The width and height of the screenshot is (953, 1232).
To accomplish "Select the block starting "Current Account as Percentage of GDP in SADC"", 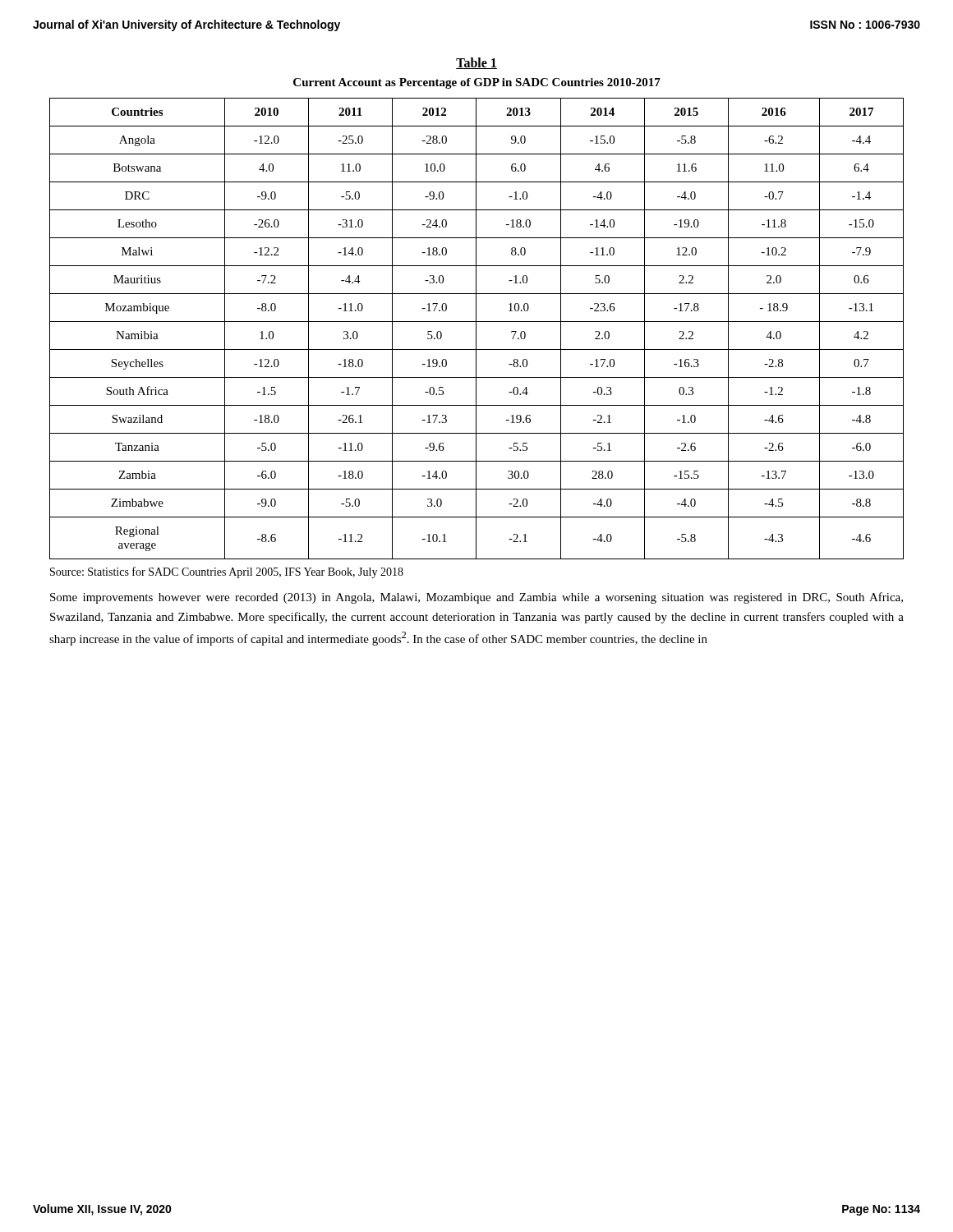I will [476, 82].
